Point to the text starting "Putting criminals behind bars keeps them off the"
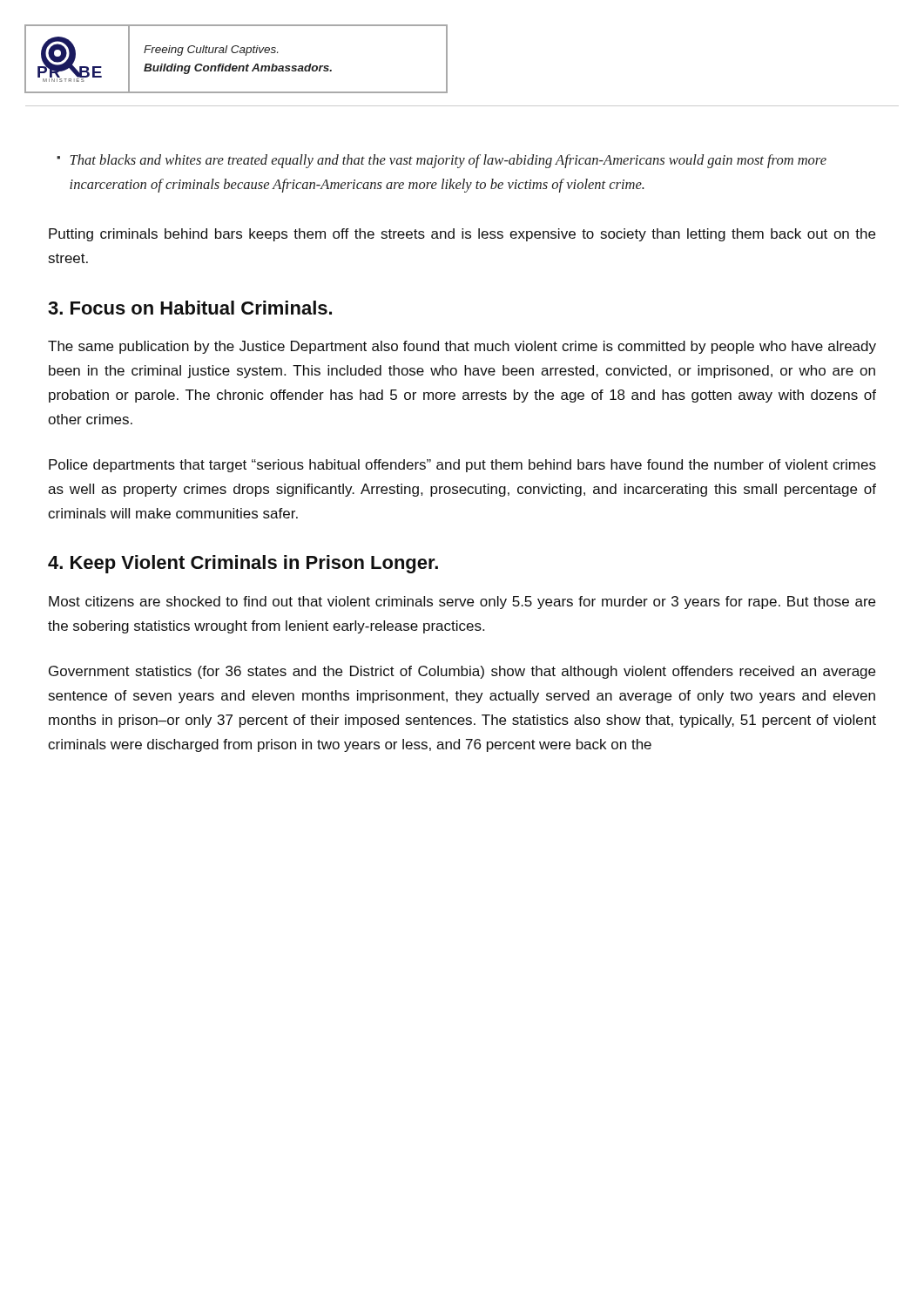Image resolution: width=924 pixels, height=1307 pixels. pos(462,247)
